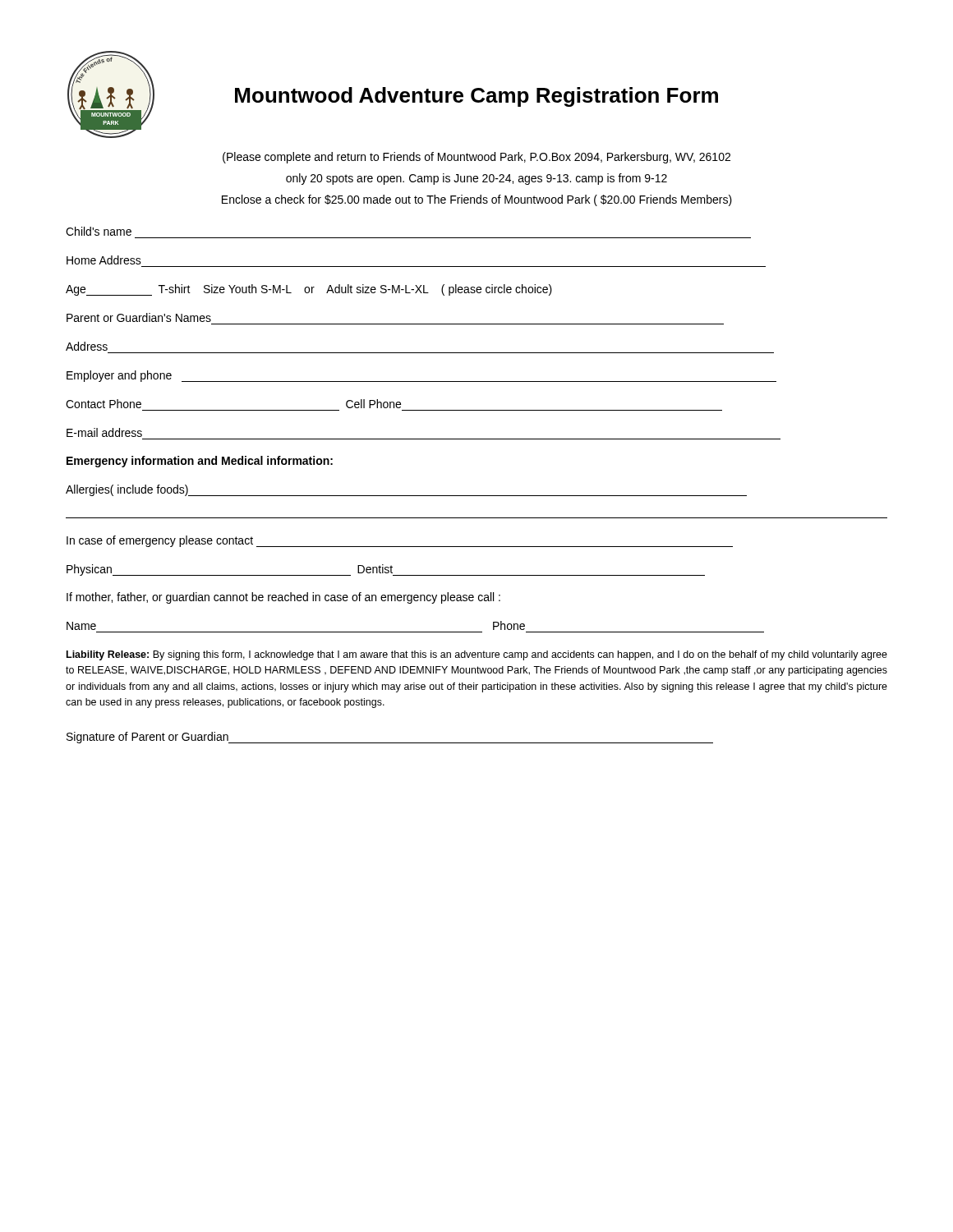The image size is (953, 1232).
Task: Find the block on this page that starts "Age T-shirt Size Youth S-M-L"
Action: coord(309,289)
